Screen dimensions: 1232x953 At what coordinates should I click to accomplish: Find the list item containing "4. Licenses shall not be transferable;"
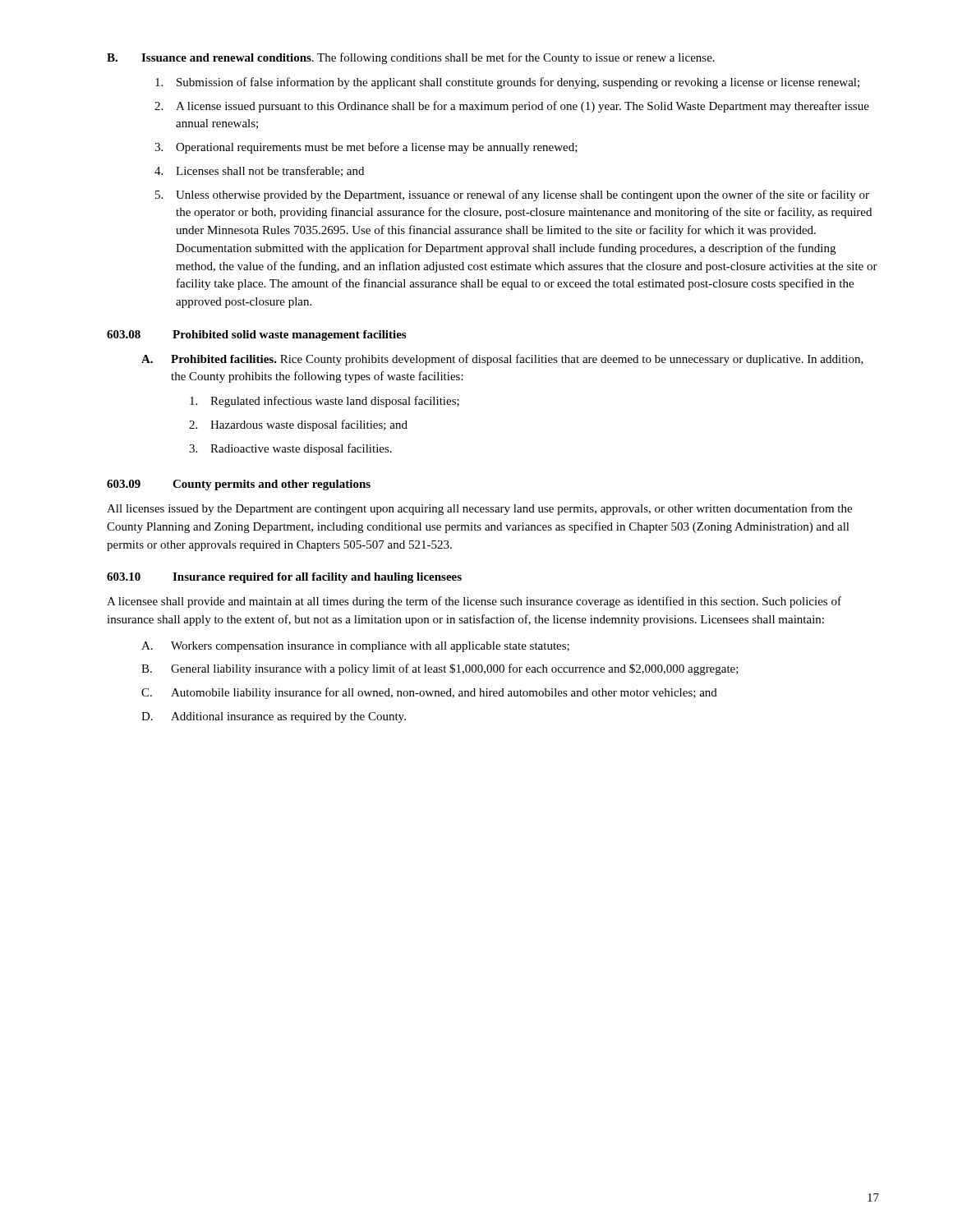(x=259, y=171)
